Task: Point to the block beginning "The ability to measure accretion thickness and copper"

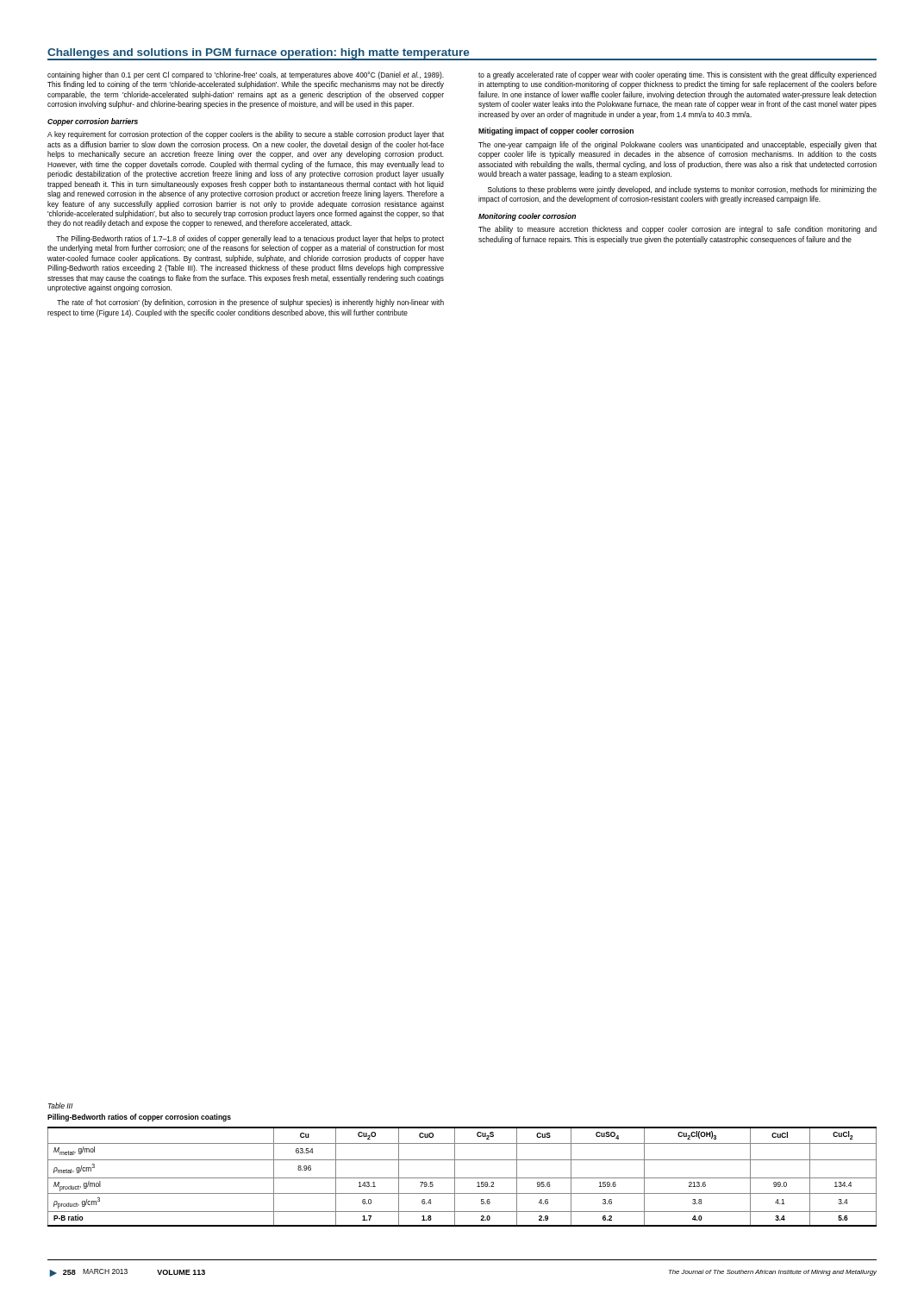Action: [x=677, y=234]
